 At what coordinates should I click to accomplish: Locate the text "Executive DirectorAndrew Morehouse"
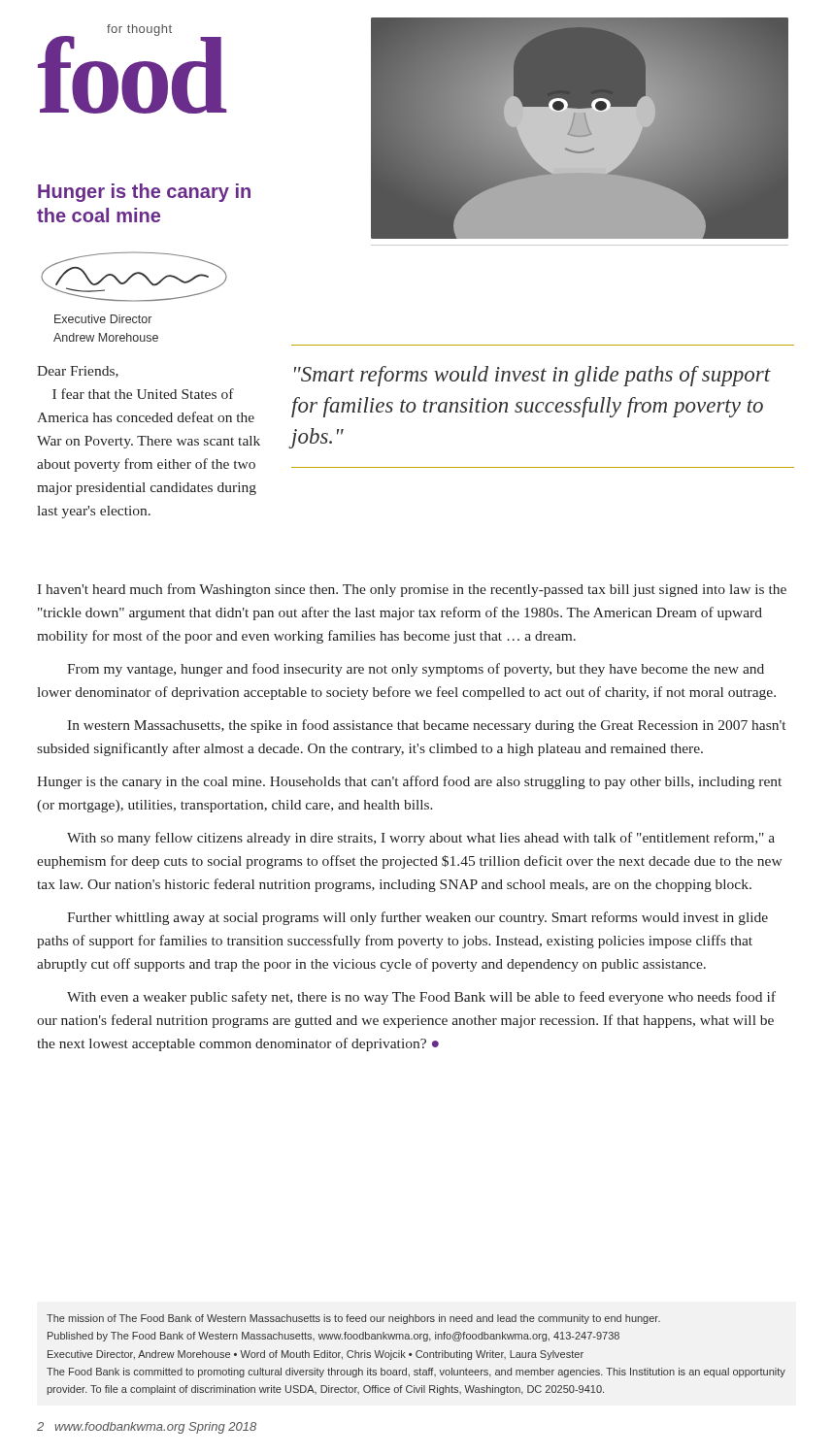point(150,329)
